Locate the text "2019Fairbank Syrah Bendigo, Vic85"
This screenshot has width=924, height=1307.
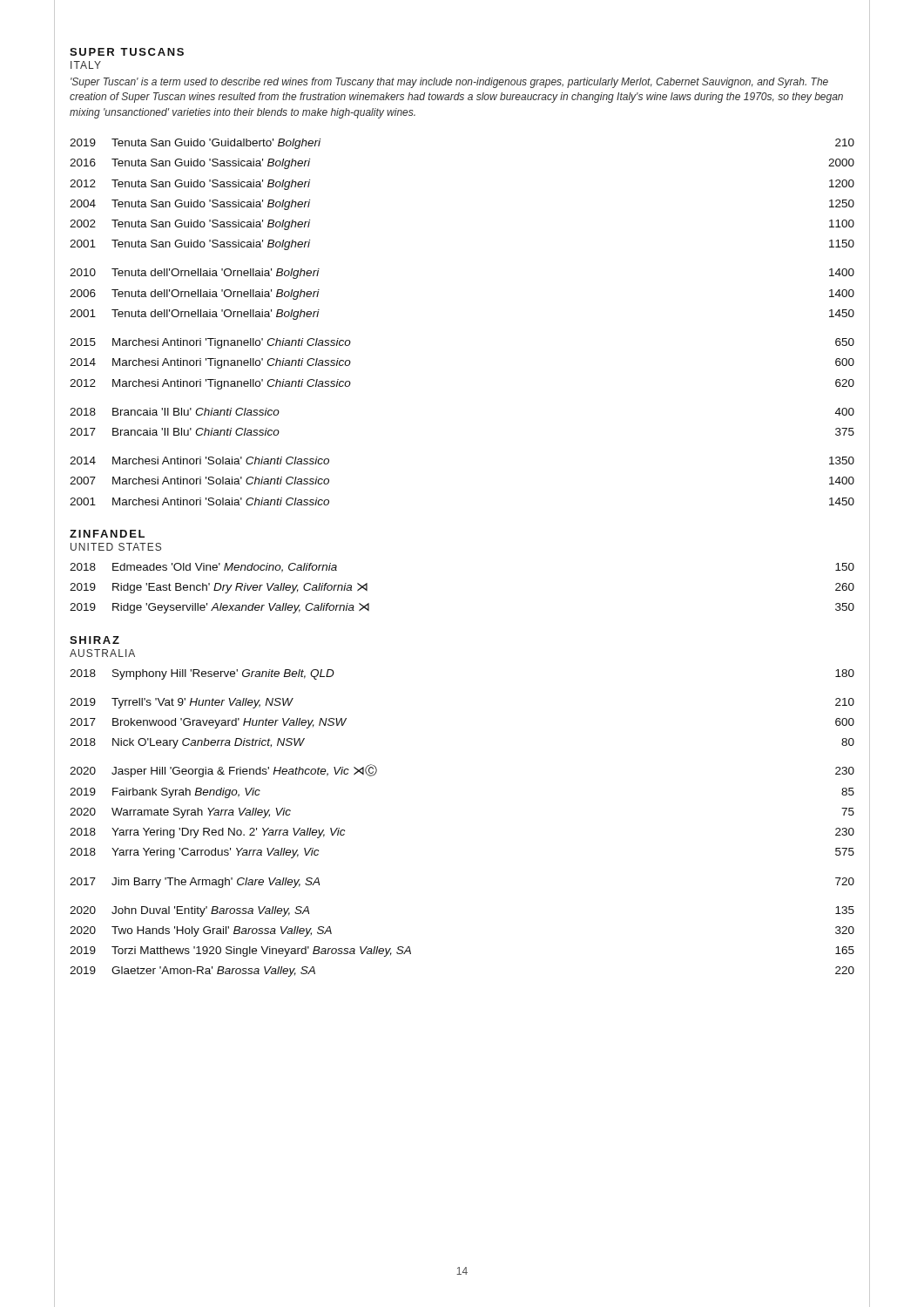pyautogui.click(x=81, y=794)
